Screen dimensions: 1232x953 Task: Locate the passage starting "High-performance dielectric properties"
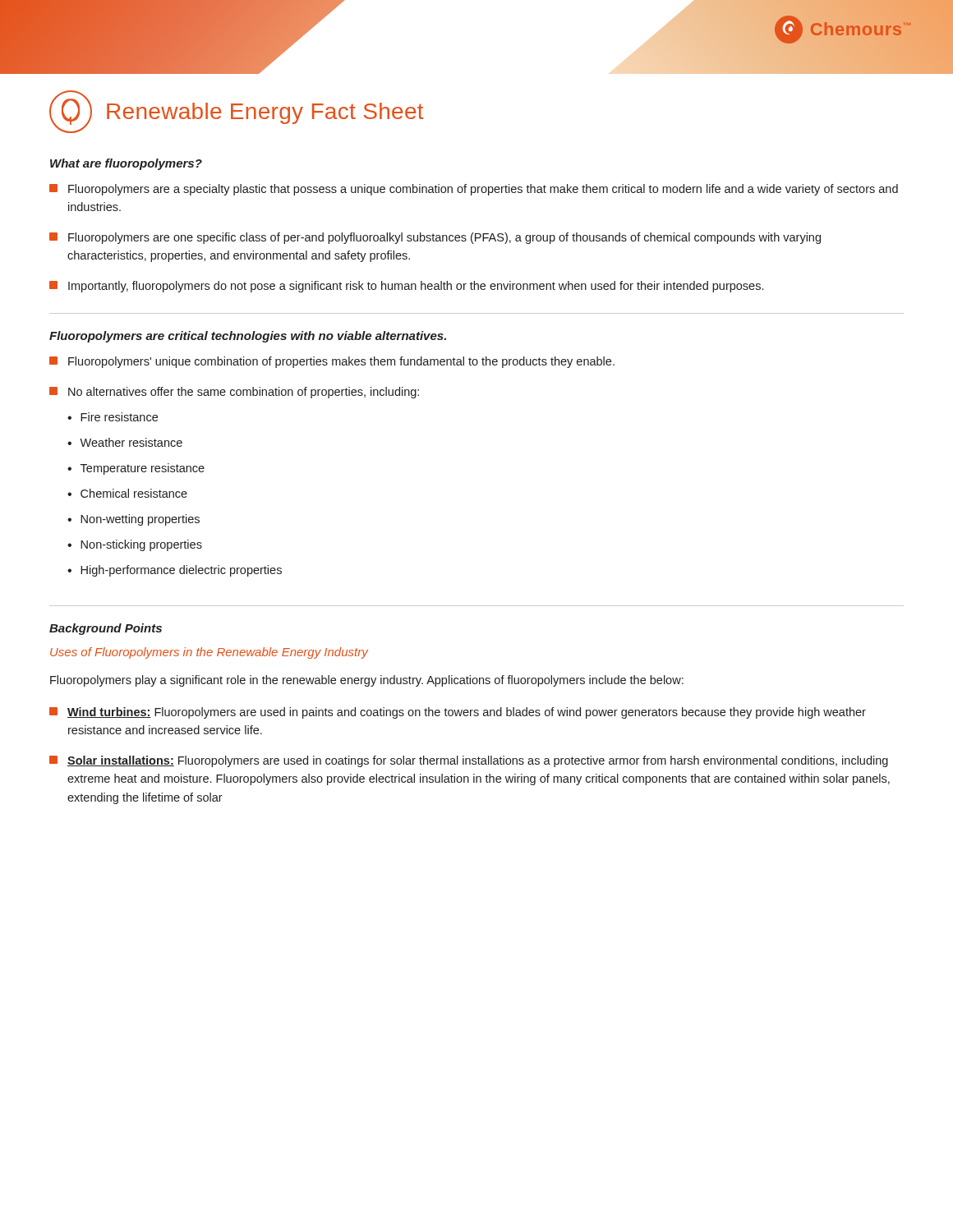click(x=181, y=570)
